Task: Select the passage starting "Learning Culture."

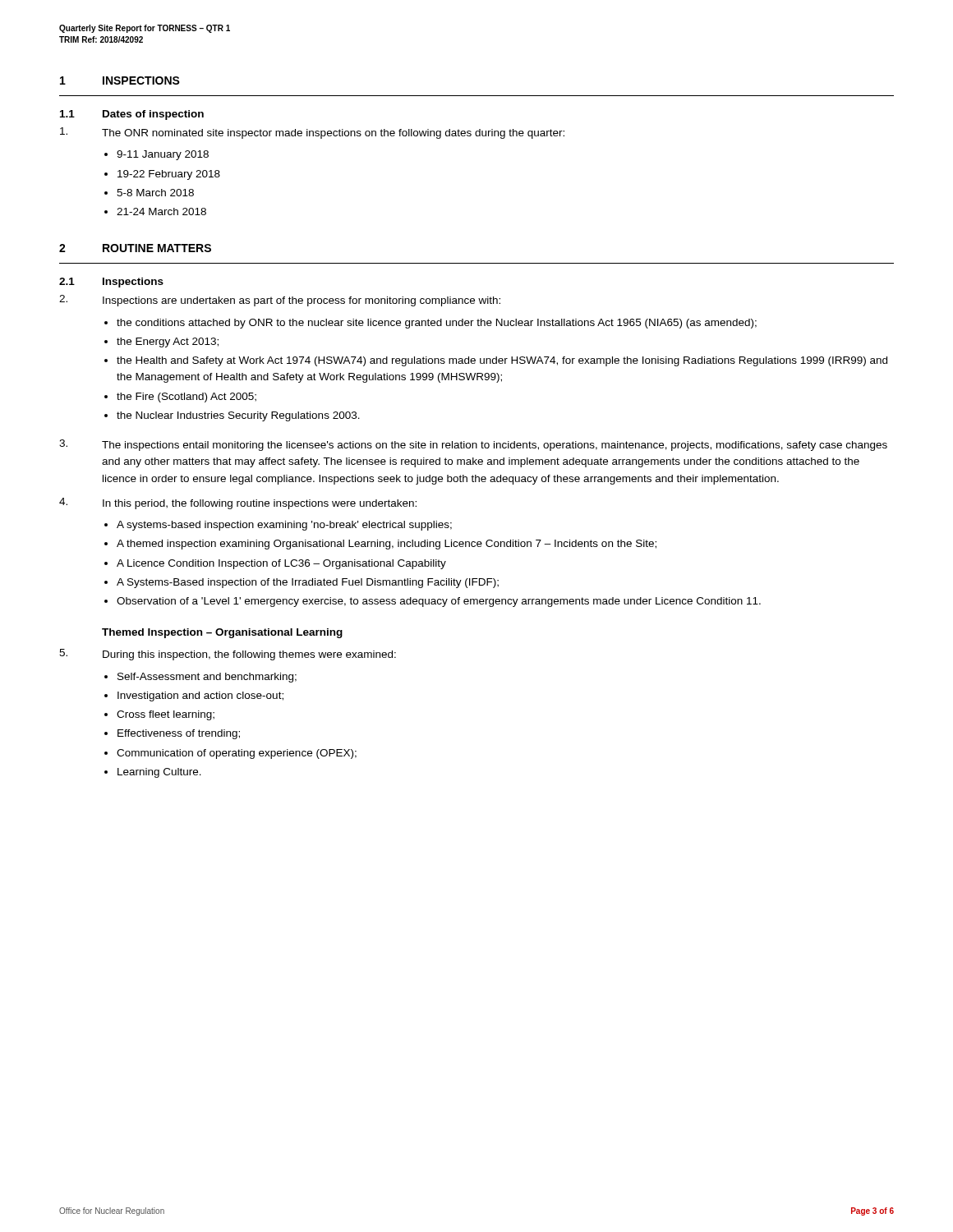Action: click(x=159, y=771)
